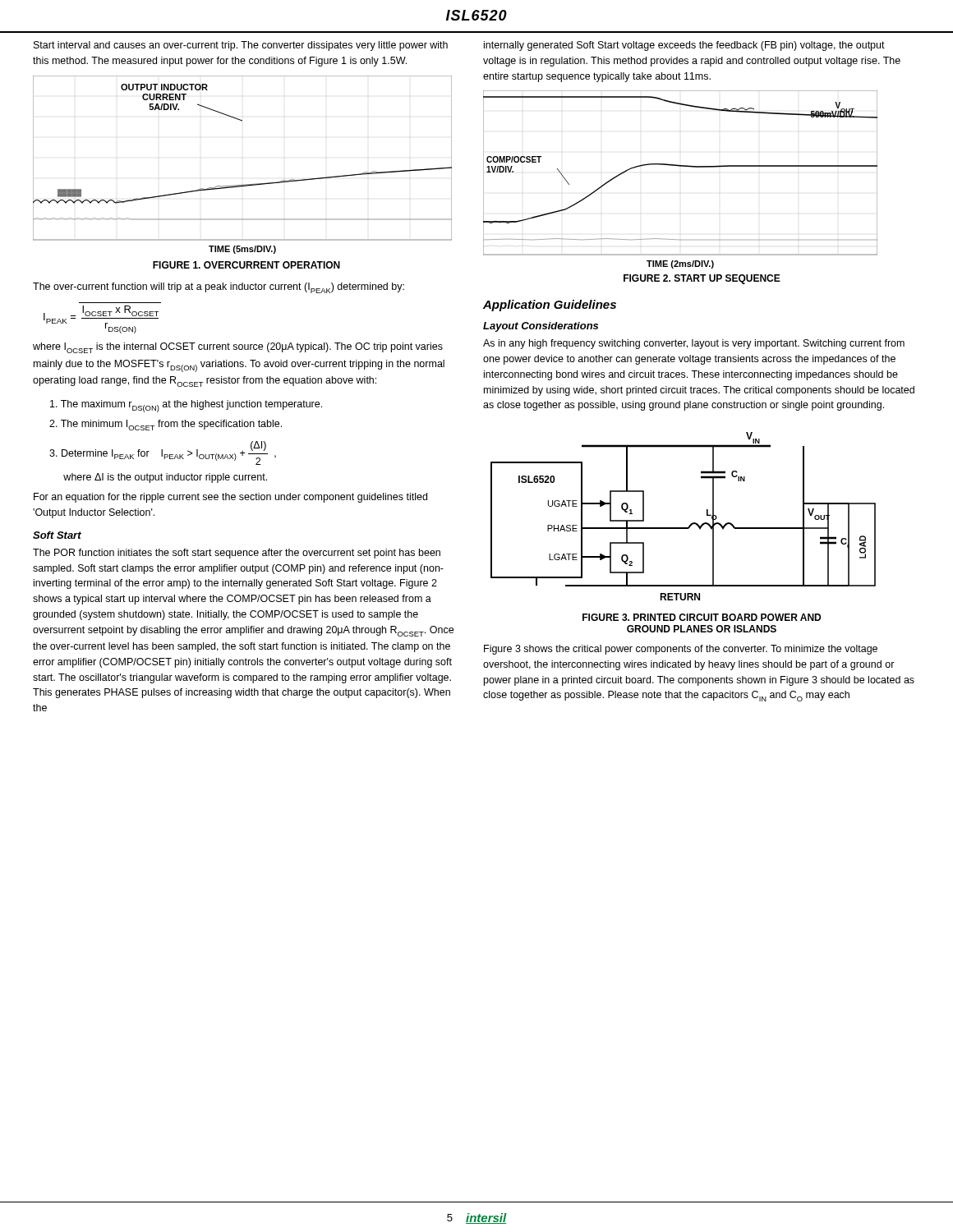Select the text block with the text "As in any high frequency switching"
The image size is (953, 1232).
click(699, 374)
